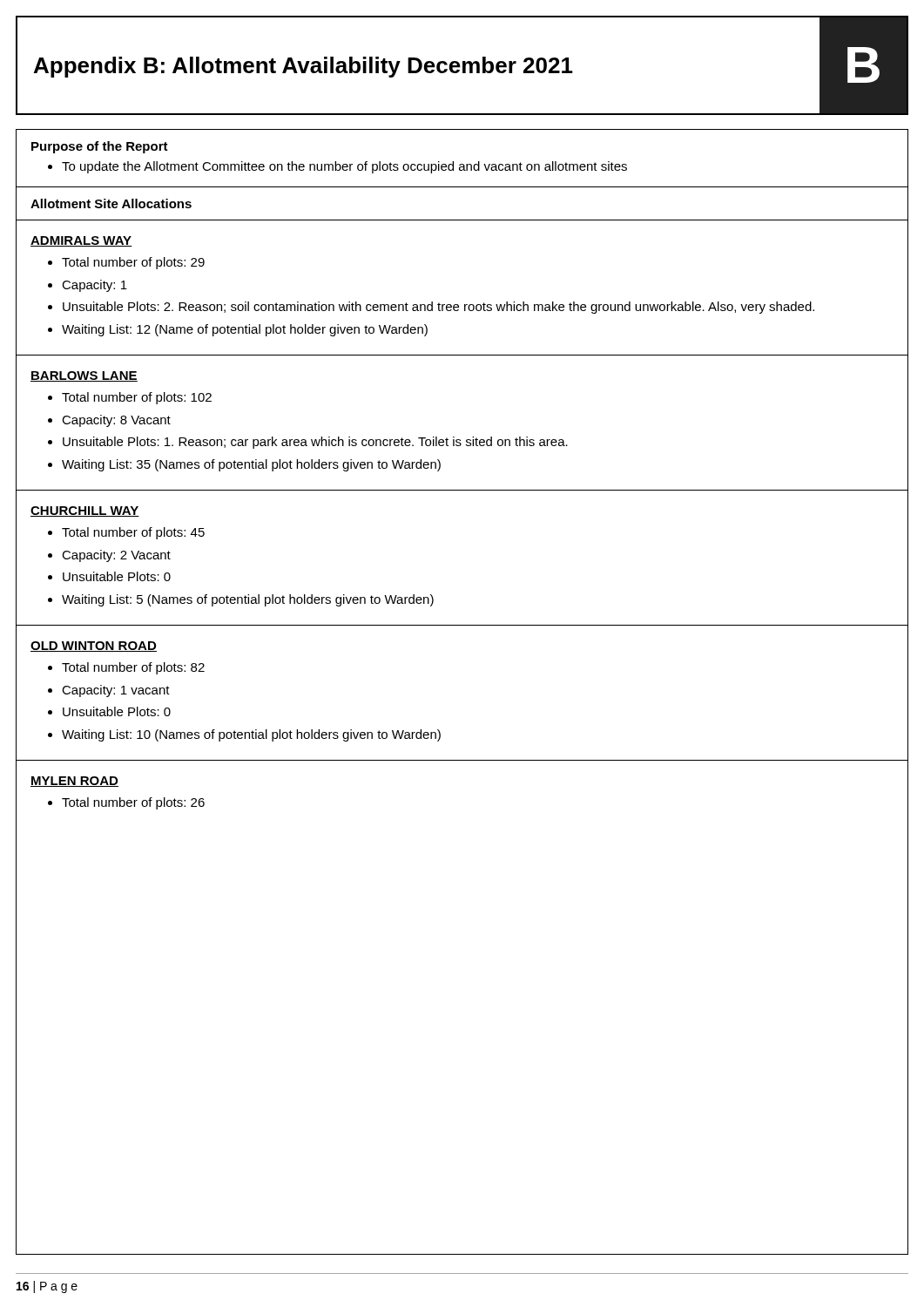Image resolution: width=924 pixels, height=1307 pixels.
Task: Locate the text block starting "Allotment Site Allocations"
Action: point(111,203)
